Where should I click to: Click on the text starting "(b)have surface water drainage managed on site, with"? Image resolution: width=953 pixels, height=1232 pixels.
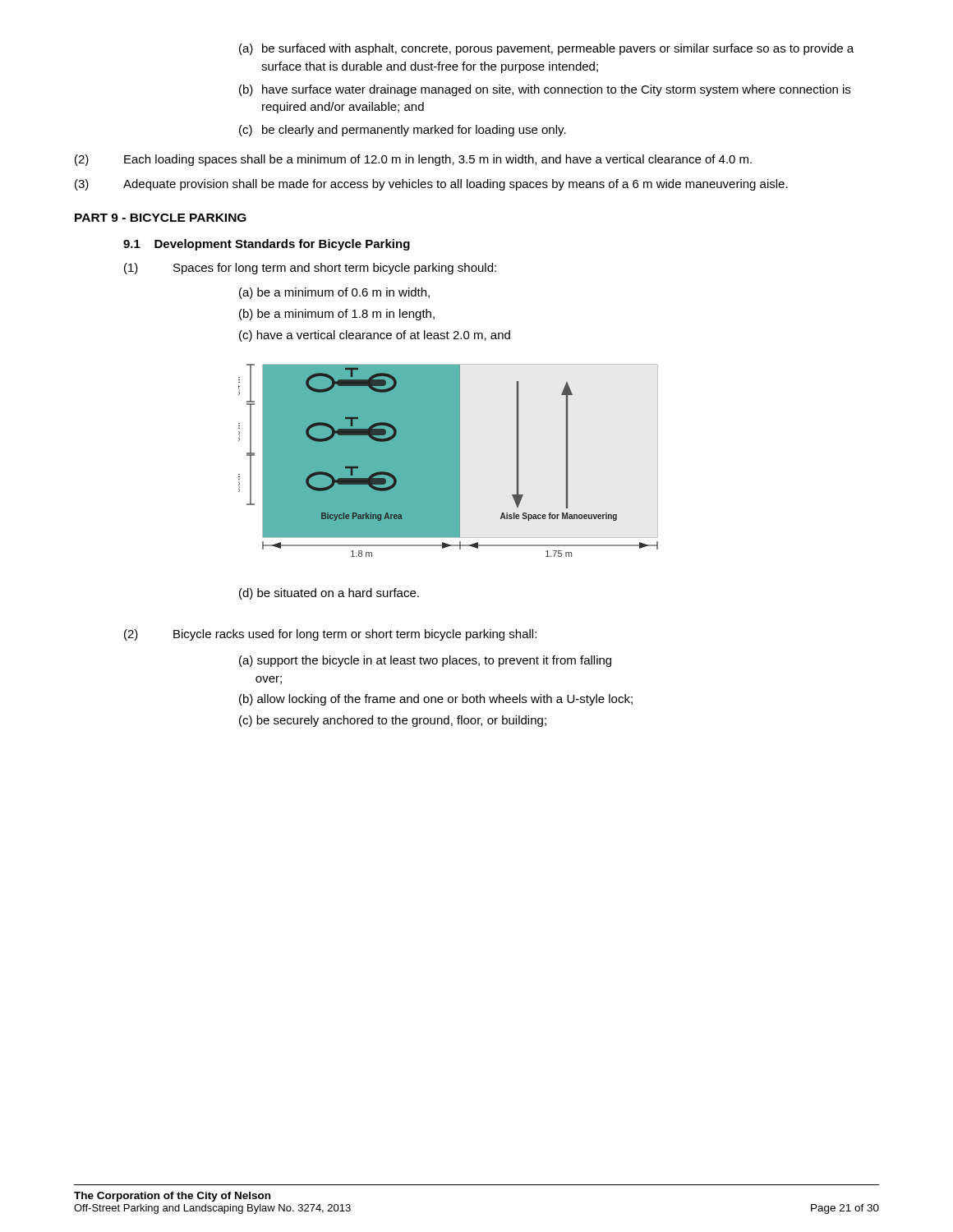tap(555, 98)
